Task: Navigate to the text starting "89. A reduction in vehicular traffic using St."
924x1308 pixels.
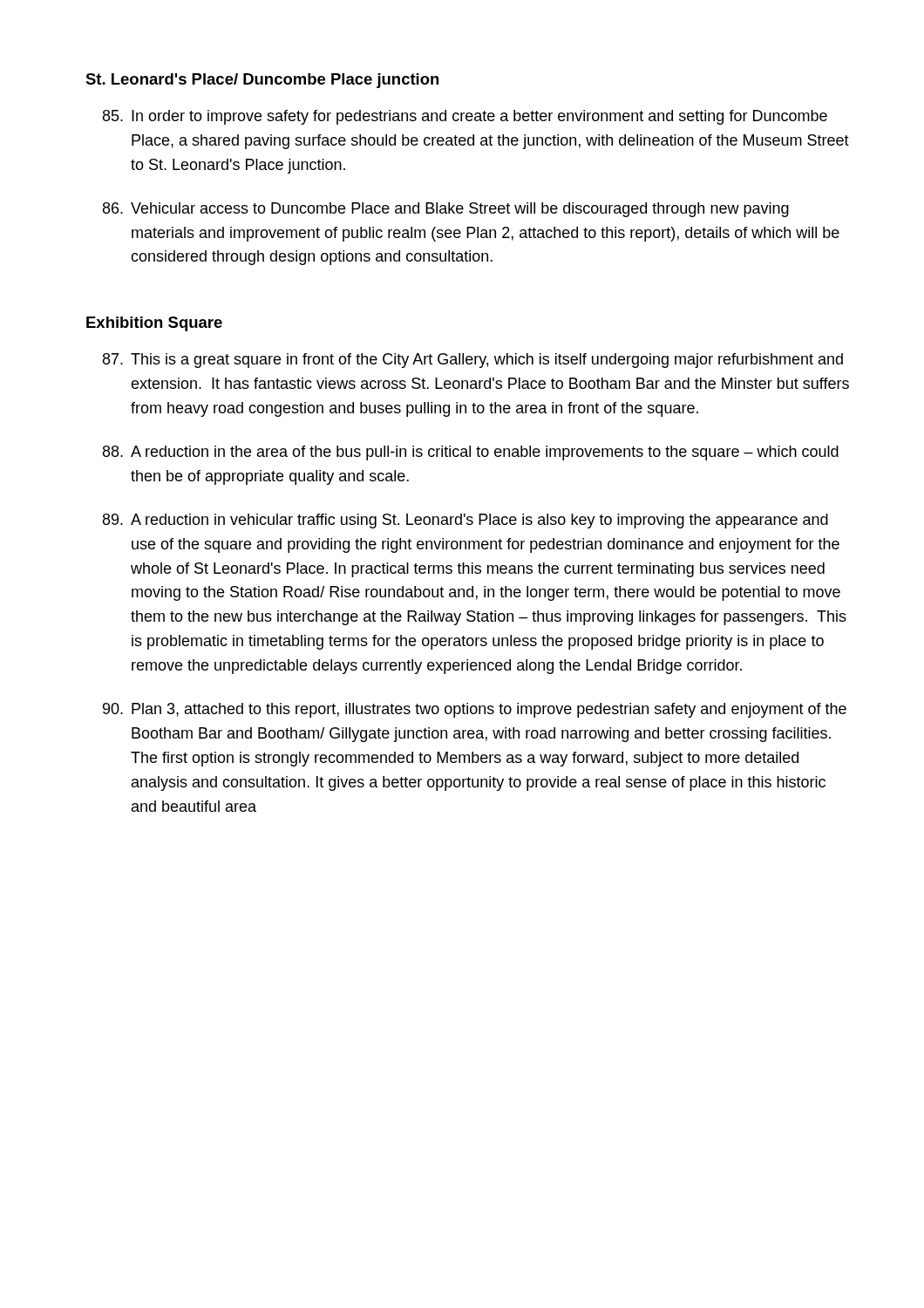Action: pos(466,593)
